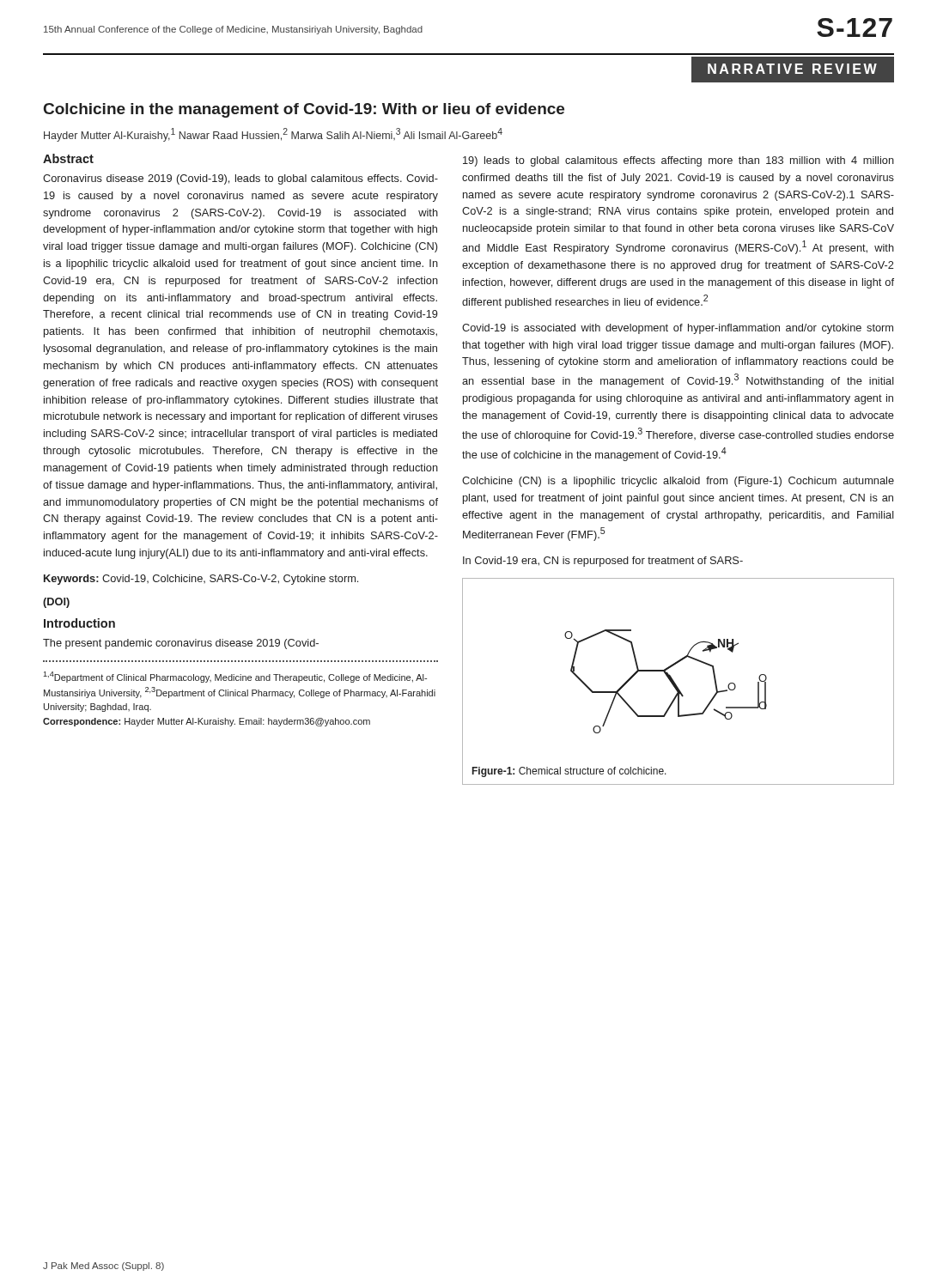Click on the illustration
Viewport: 937px width, 1288px height.
tap(678, 681)
